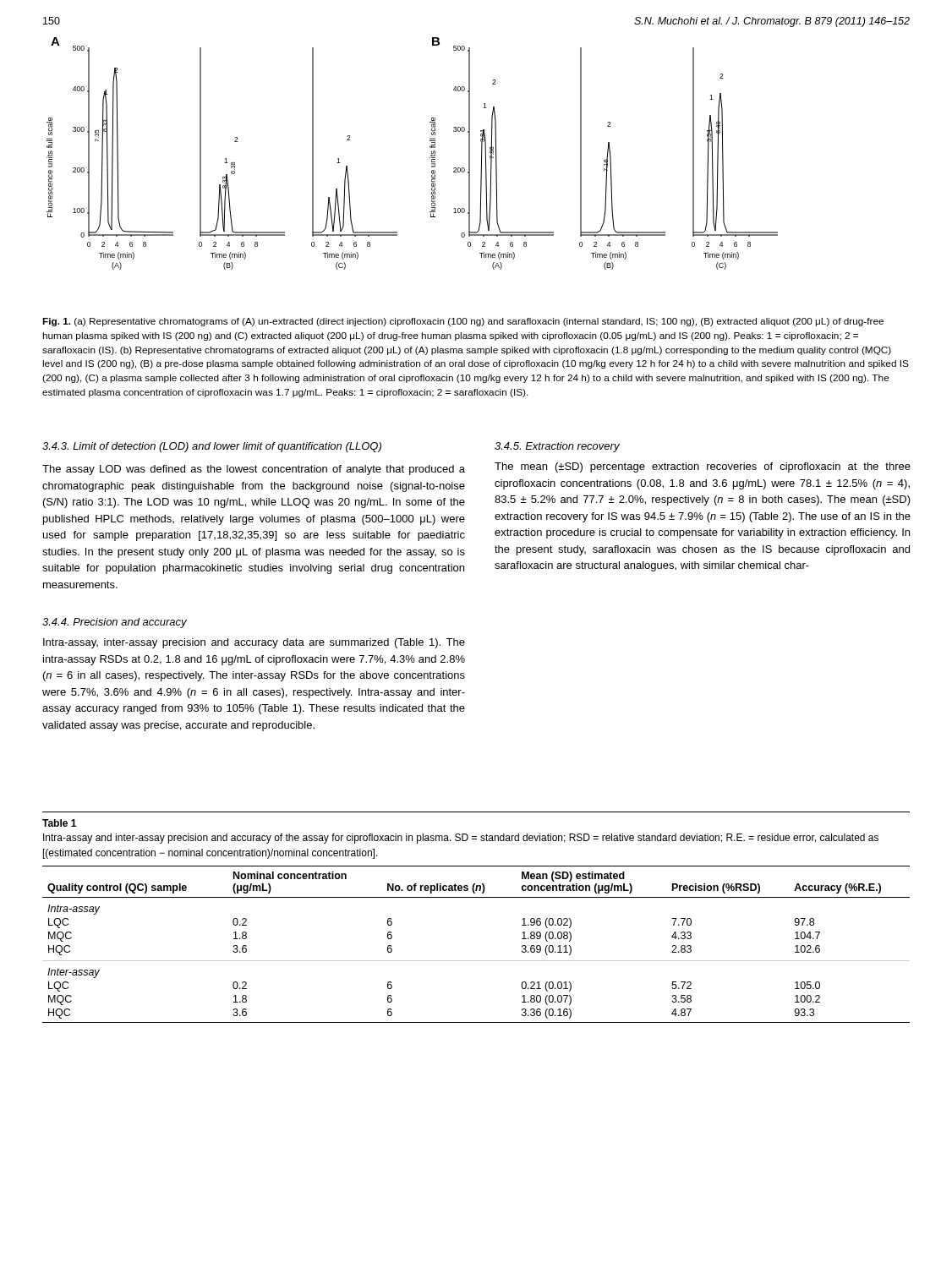Find the text block that says "The mean (±SD) percentage extraction"
952x1268 pixels.
(x=703, y=516)
